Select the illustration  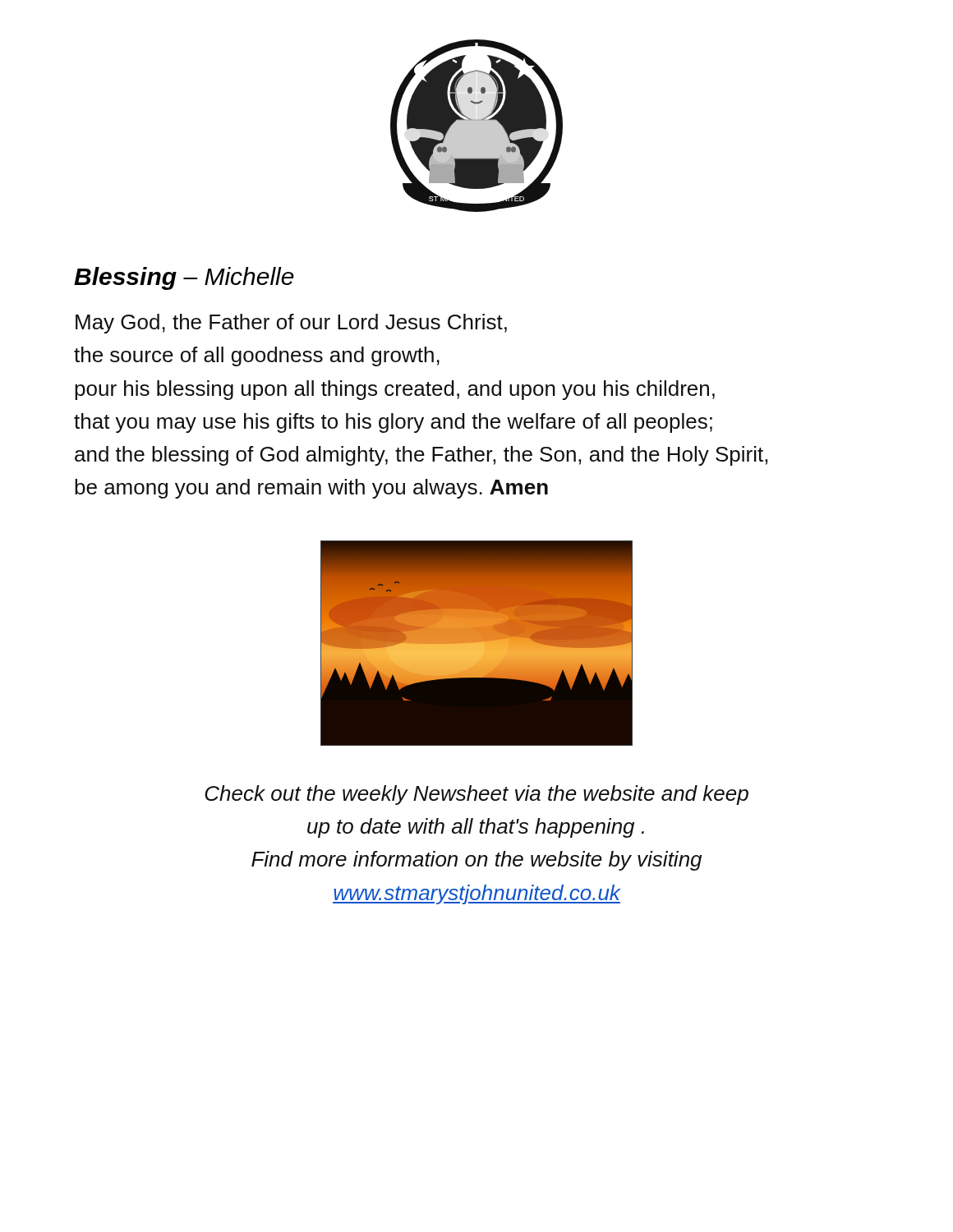[476, 110]
